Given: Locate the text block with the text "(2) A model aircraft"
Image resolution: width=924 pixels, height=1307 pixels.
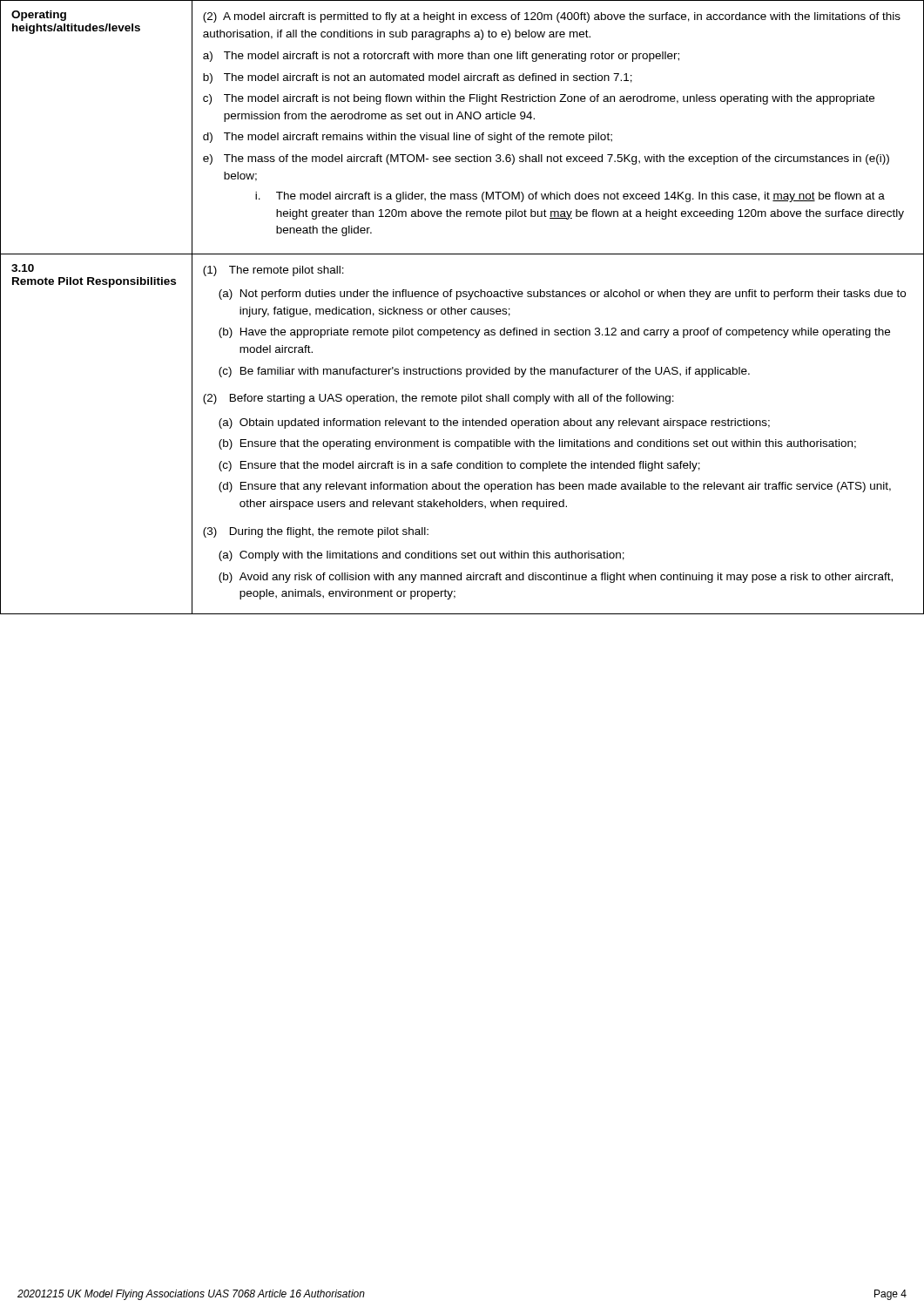Looking at the screenshot, I should [x=558, y=125].
